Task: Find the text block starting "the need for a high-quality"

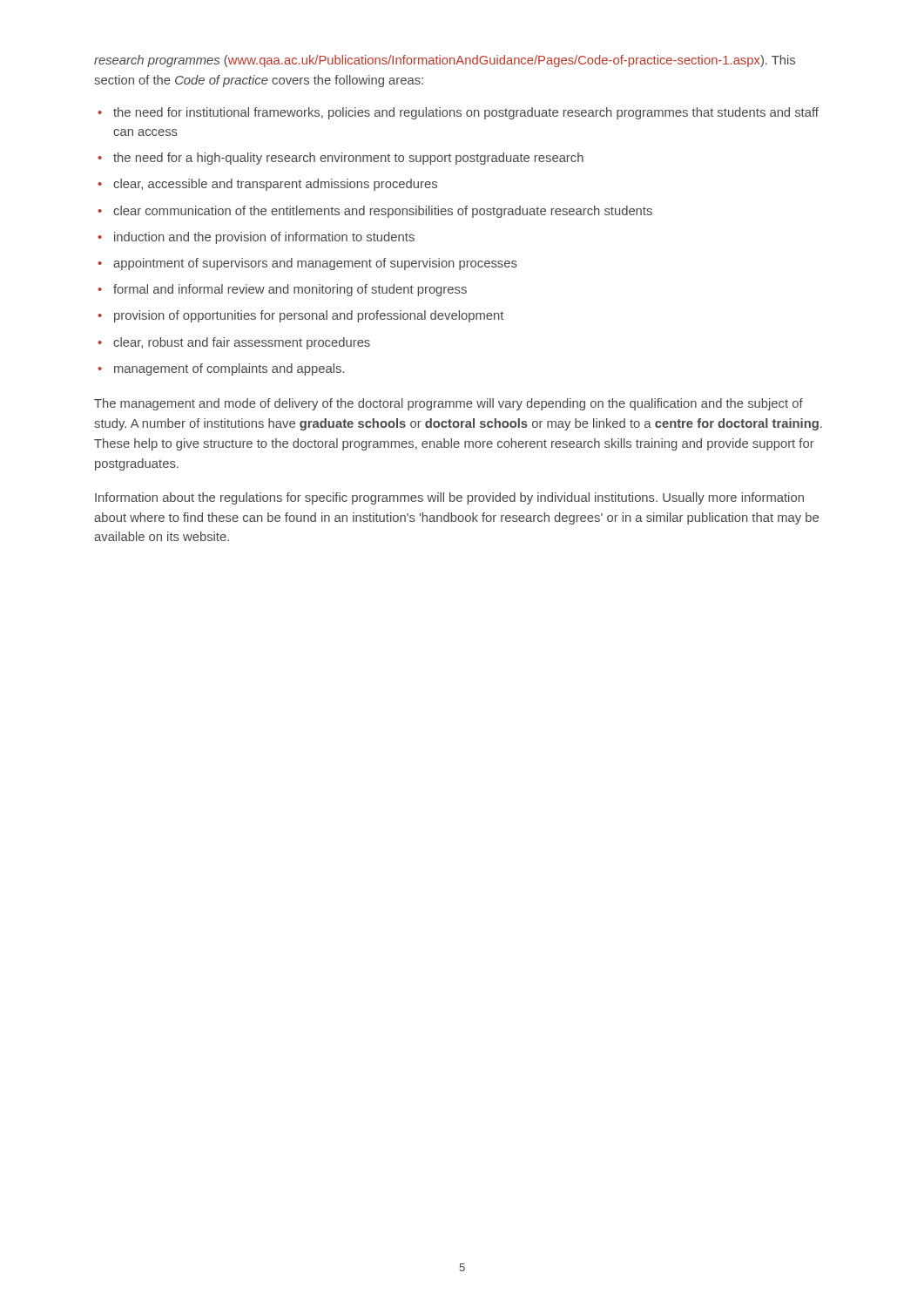Action: [x=349, y=158]
